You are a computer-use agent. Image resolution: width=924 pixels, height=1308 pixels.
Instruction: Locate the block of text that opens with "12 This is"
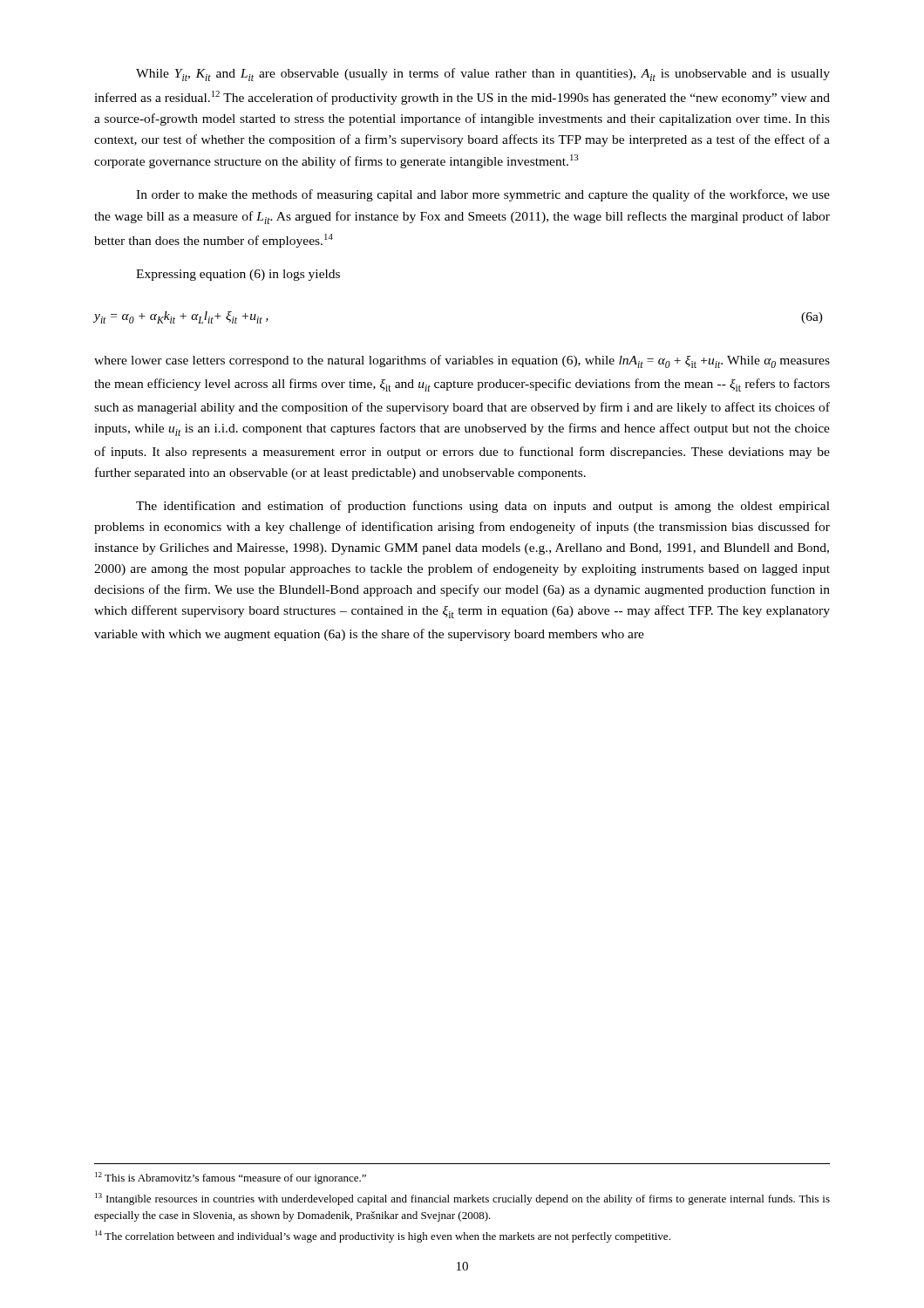click(230, 1177)
